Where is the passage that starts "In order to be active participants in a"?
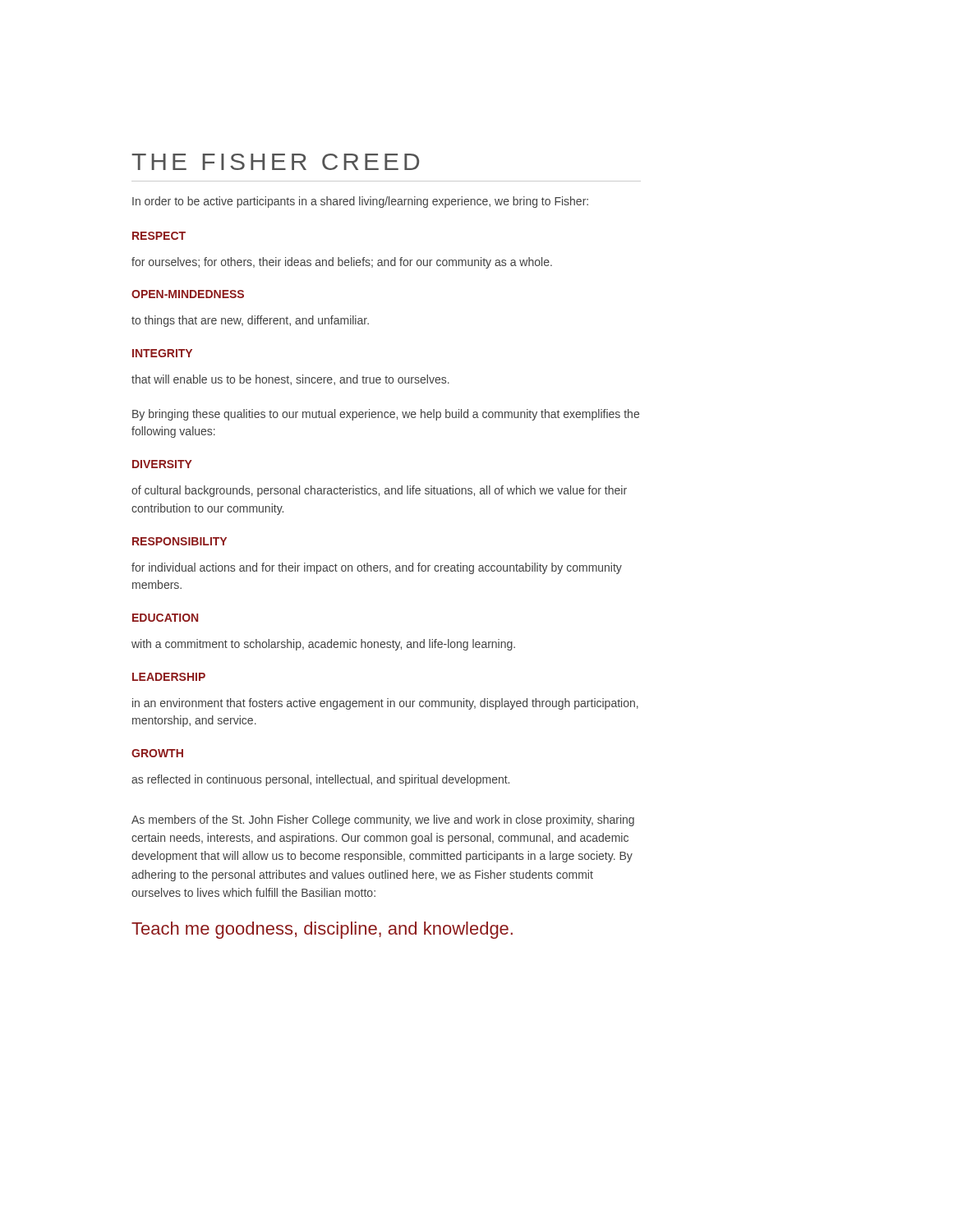The width and height of the screenshot is (953, 1232). 386,202
